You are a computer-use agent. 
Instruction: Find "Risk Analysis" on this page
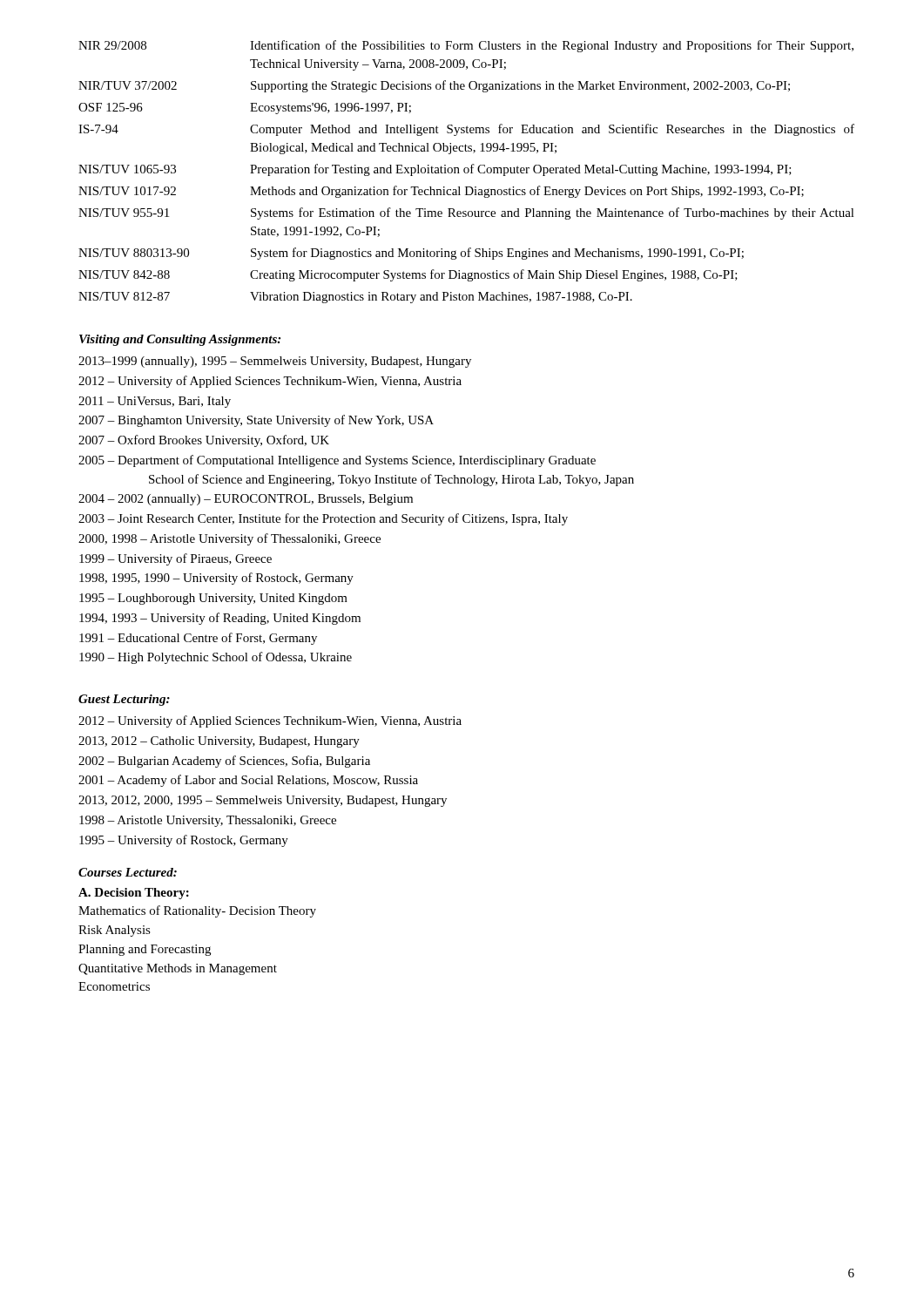(x=114, y=930)
